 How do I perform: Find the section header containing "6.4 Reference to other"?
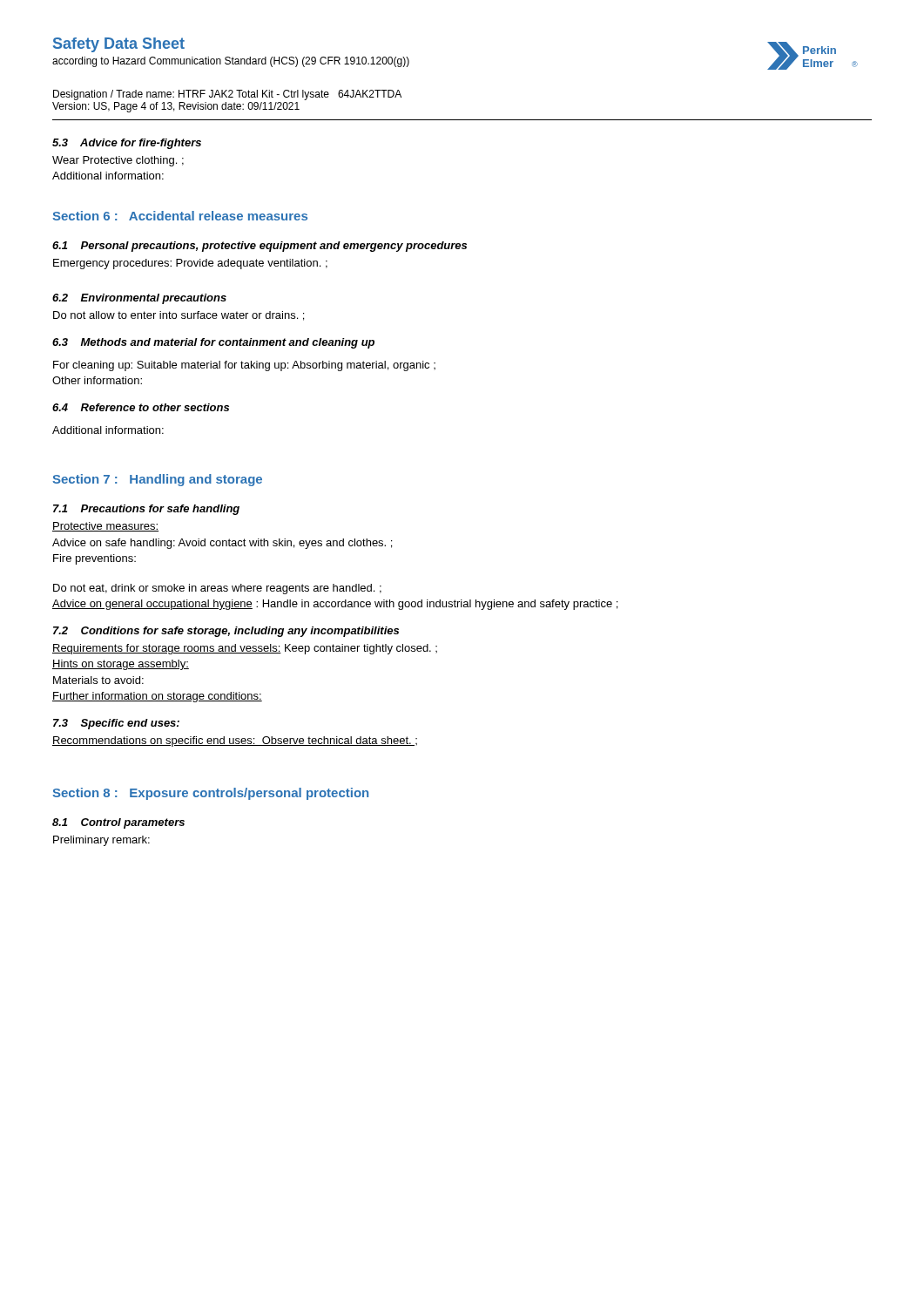[x=141, y=408]
